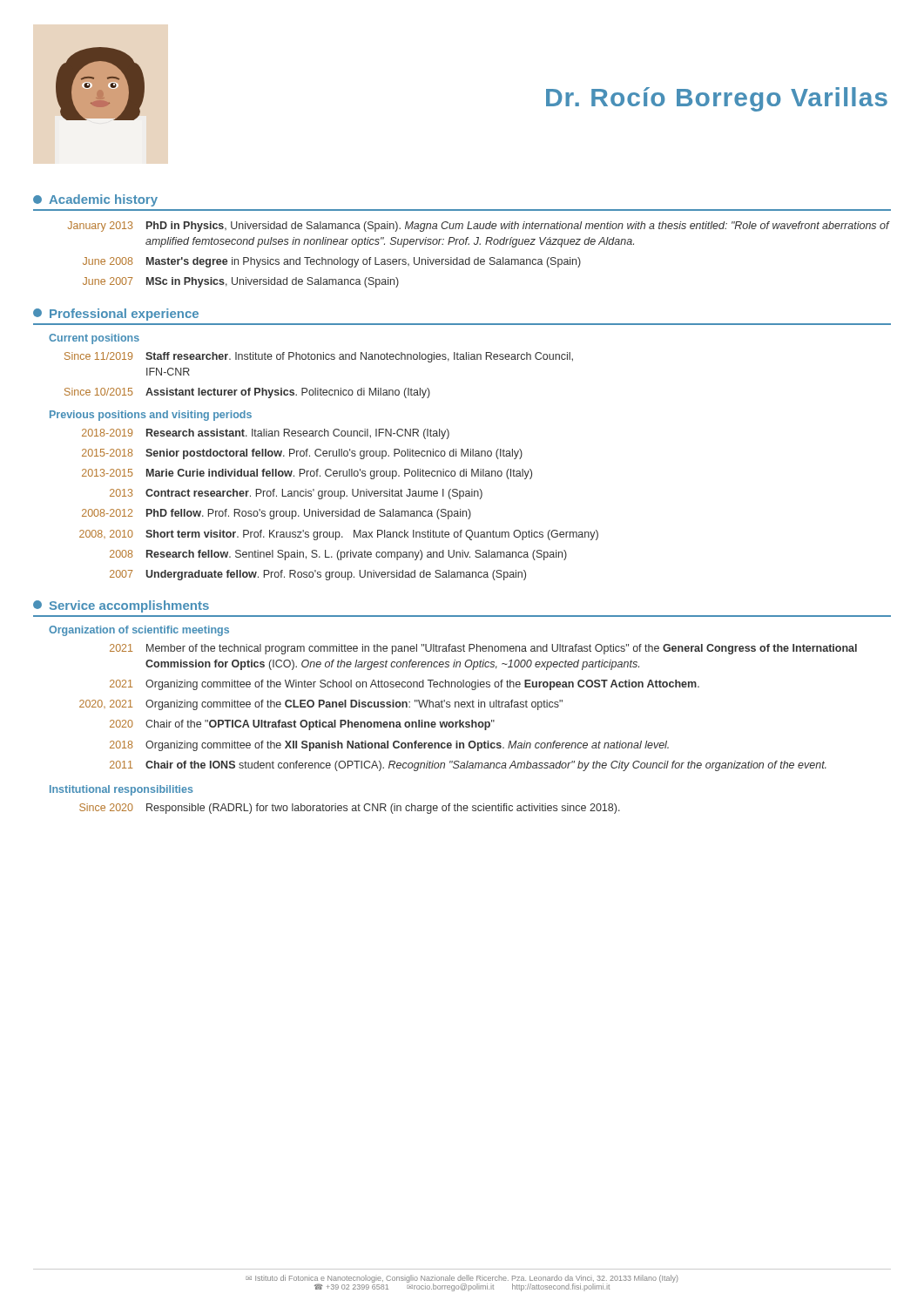Click on the list item containing "2011 Chair of the IONS student conference"
Viewport: 924px width, 1307px height.
click(x=462, y=765)
